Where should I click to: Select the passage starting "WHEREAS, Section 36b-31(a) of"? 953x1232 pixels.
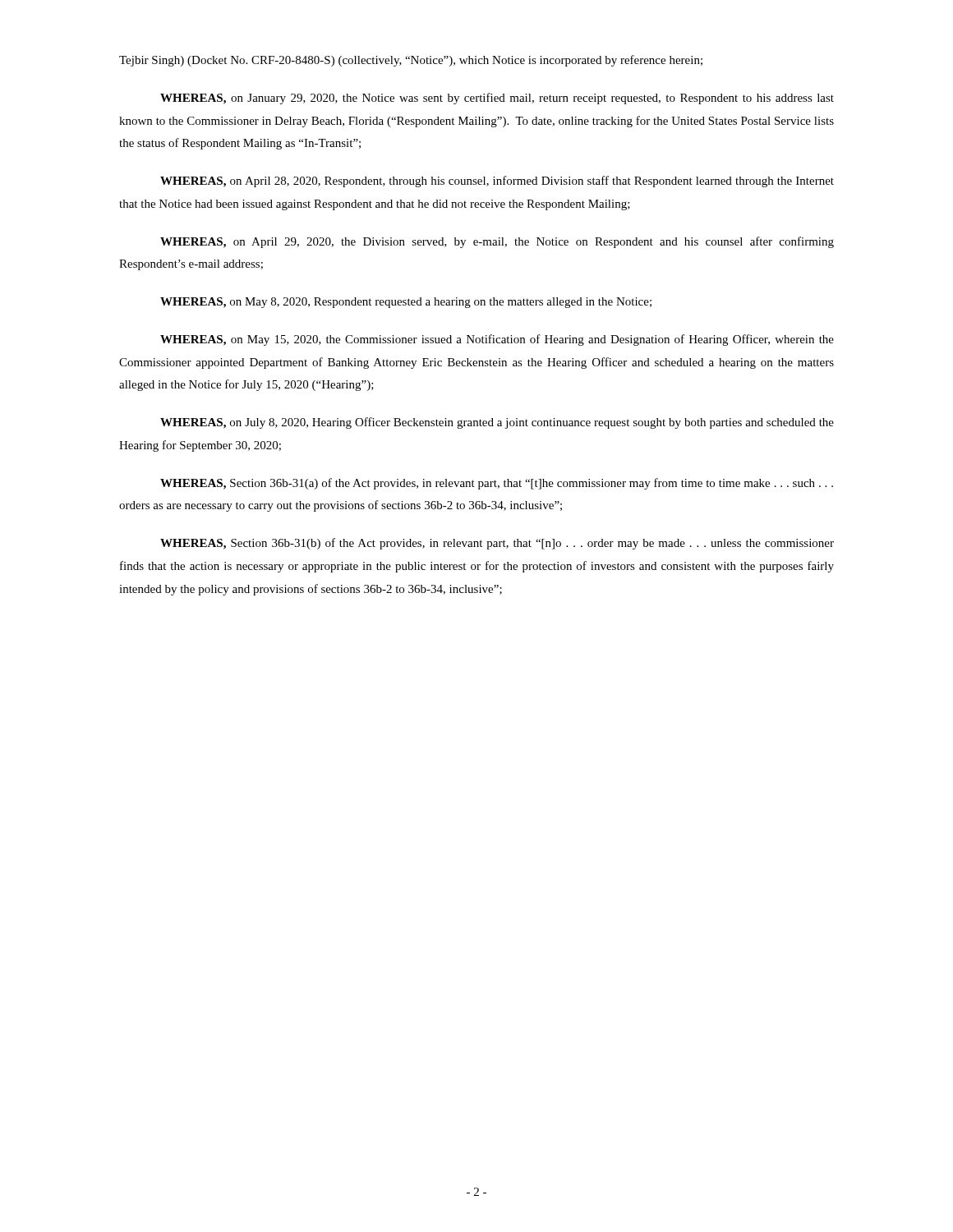[476, 494]
